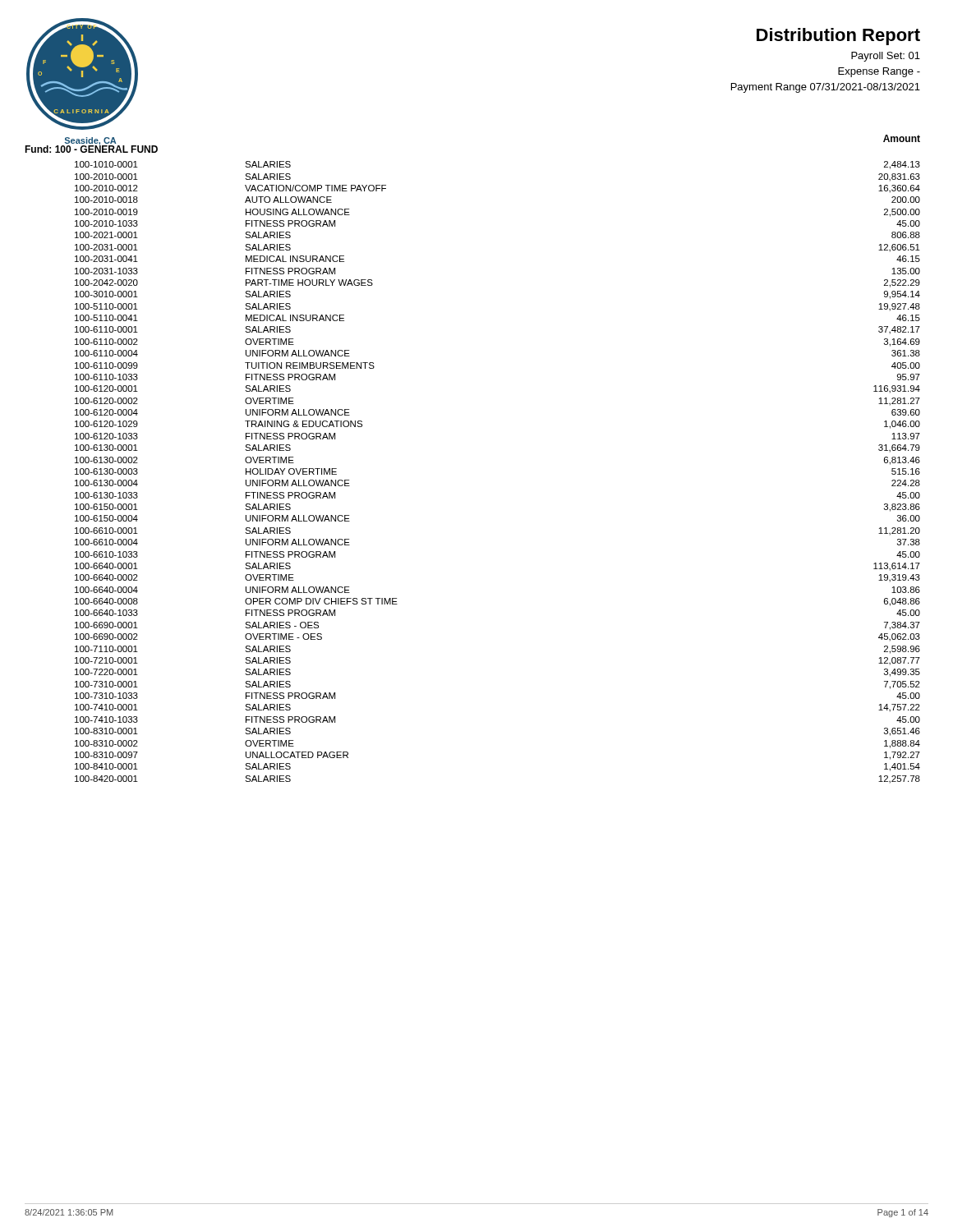The image size is (953, 1232).
Task: Select the table
Action: pos(476,471)
